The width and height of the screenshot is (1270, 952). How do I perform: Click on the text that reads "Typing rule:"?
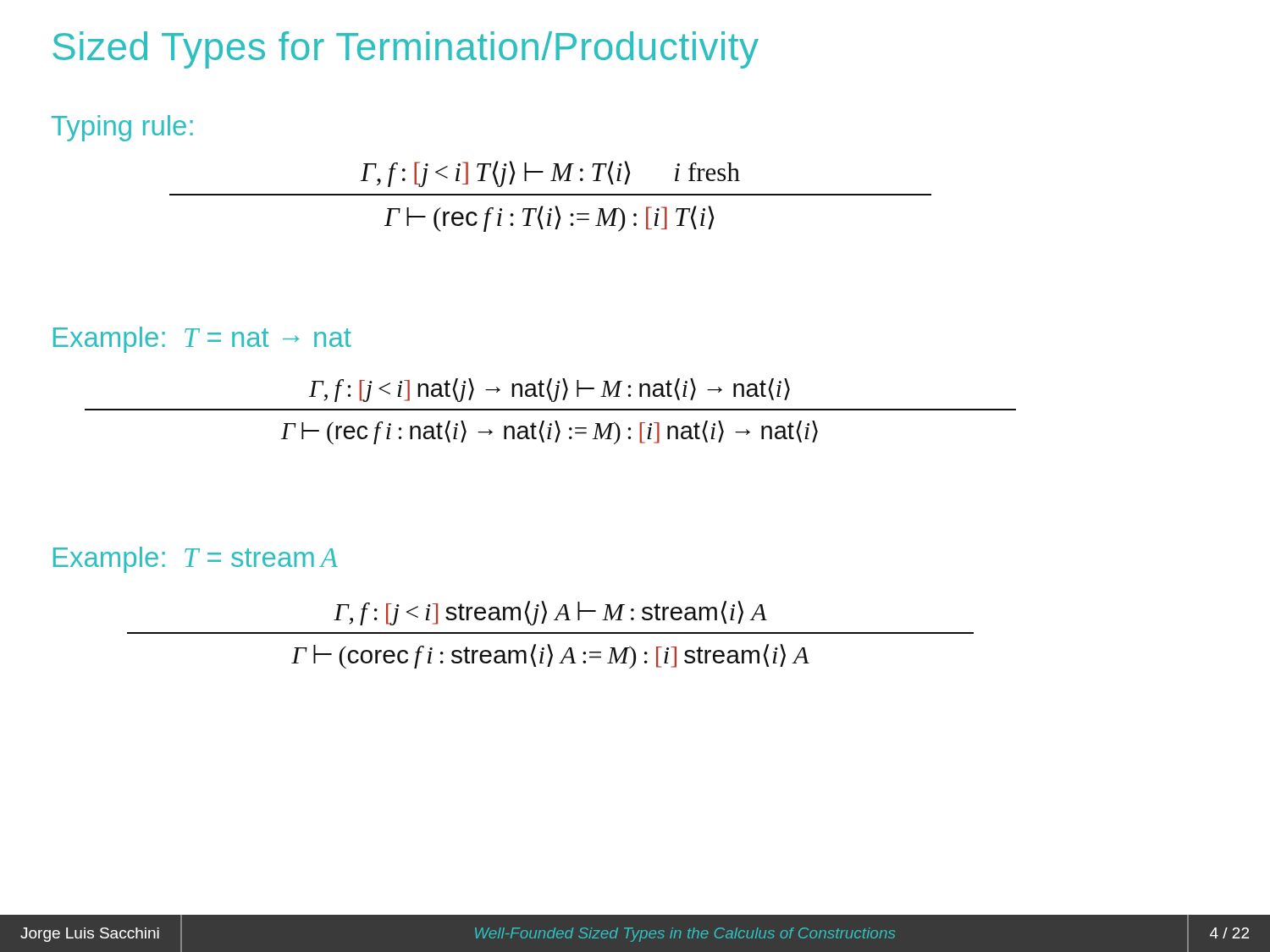pyautogui.click(x=123, y=126)
